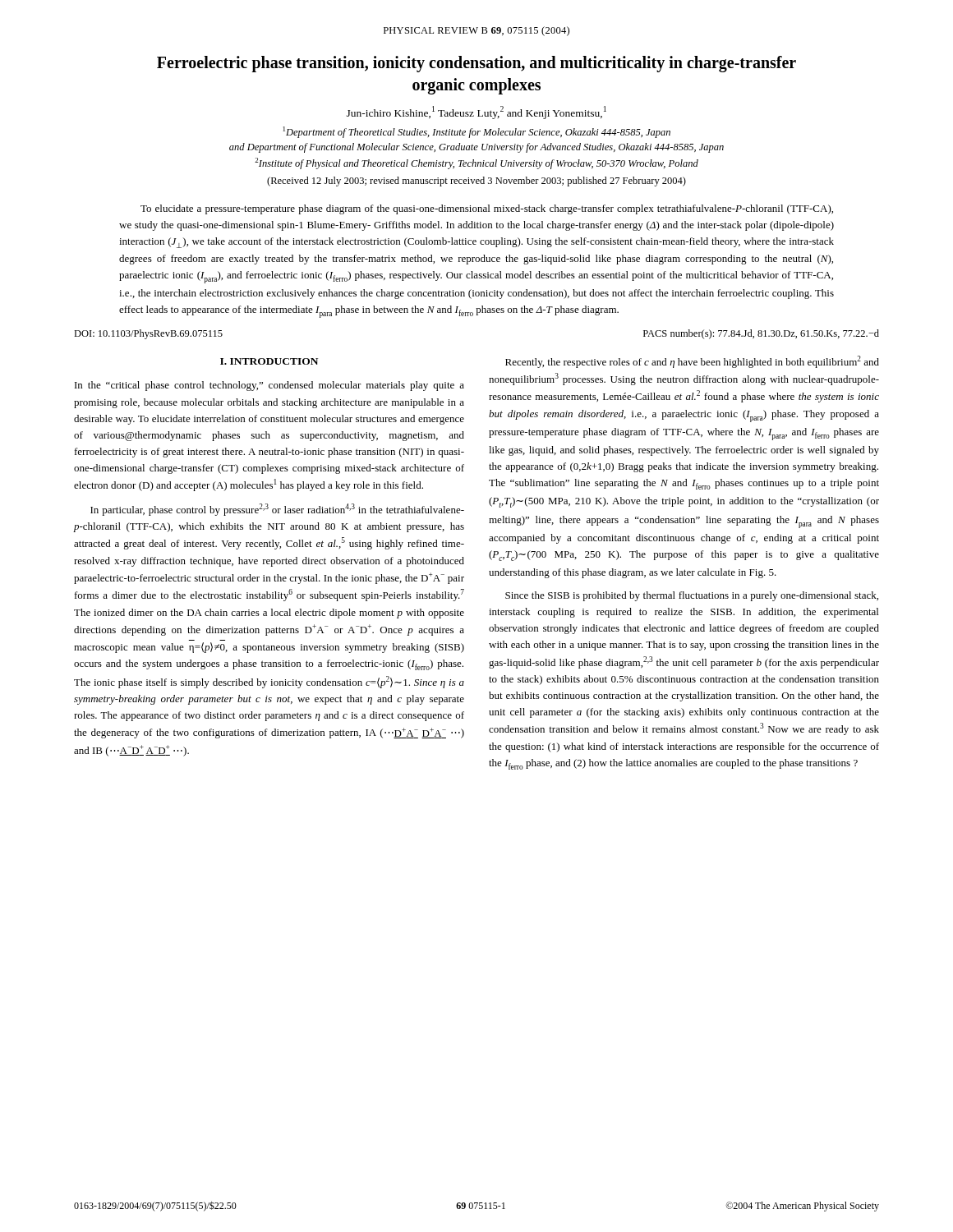Click on the region starting "In the “critical phase control technology,”"

point(269,568)
